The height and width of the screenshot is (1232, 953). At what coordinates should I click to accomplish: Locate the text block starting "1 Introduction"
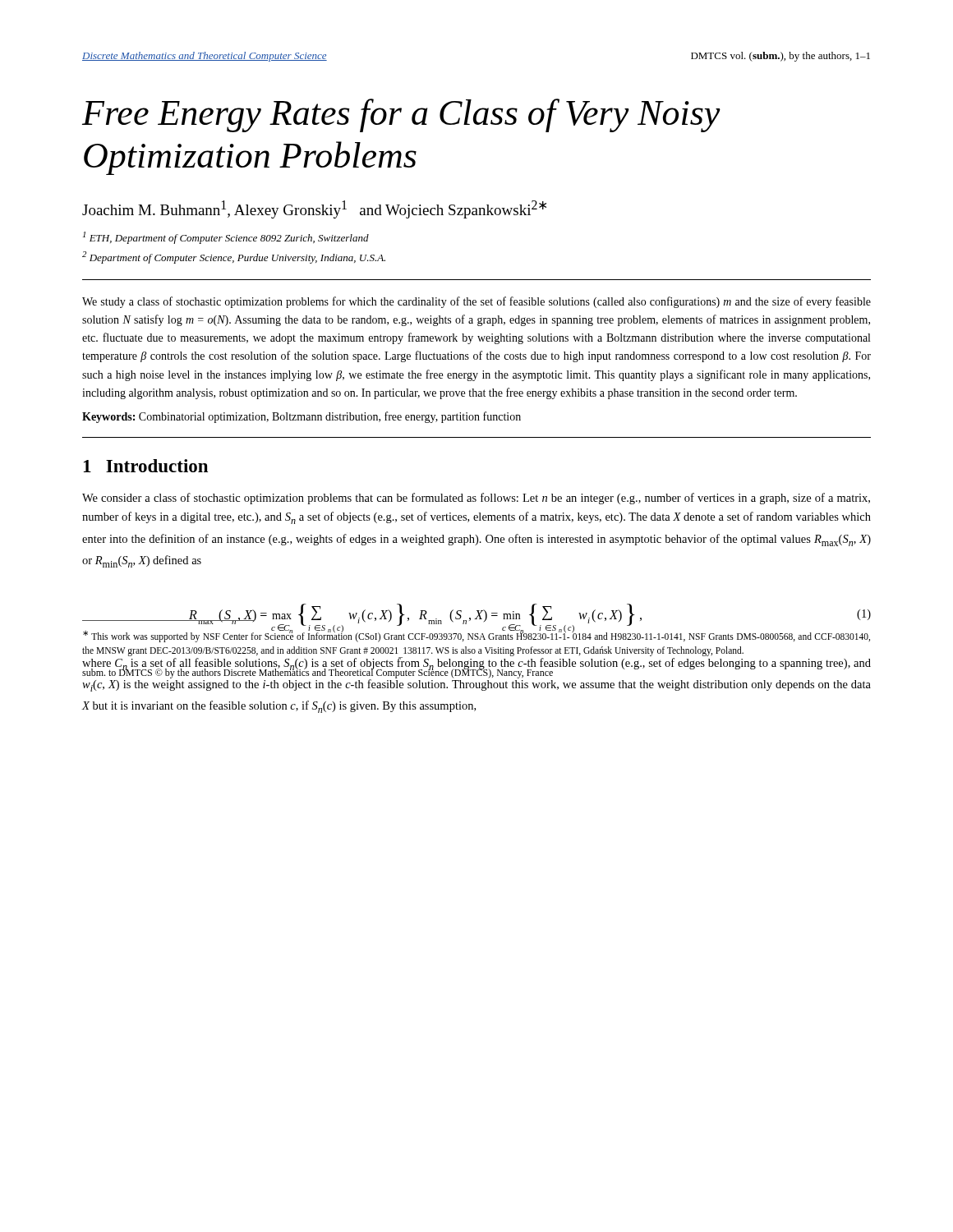pyautogui.click(x=145, y=466)
